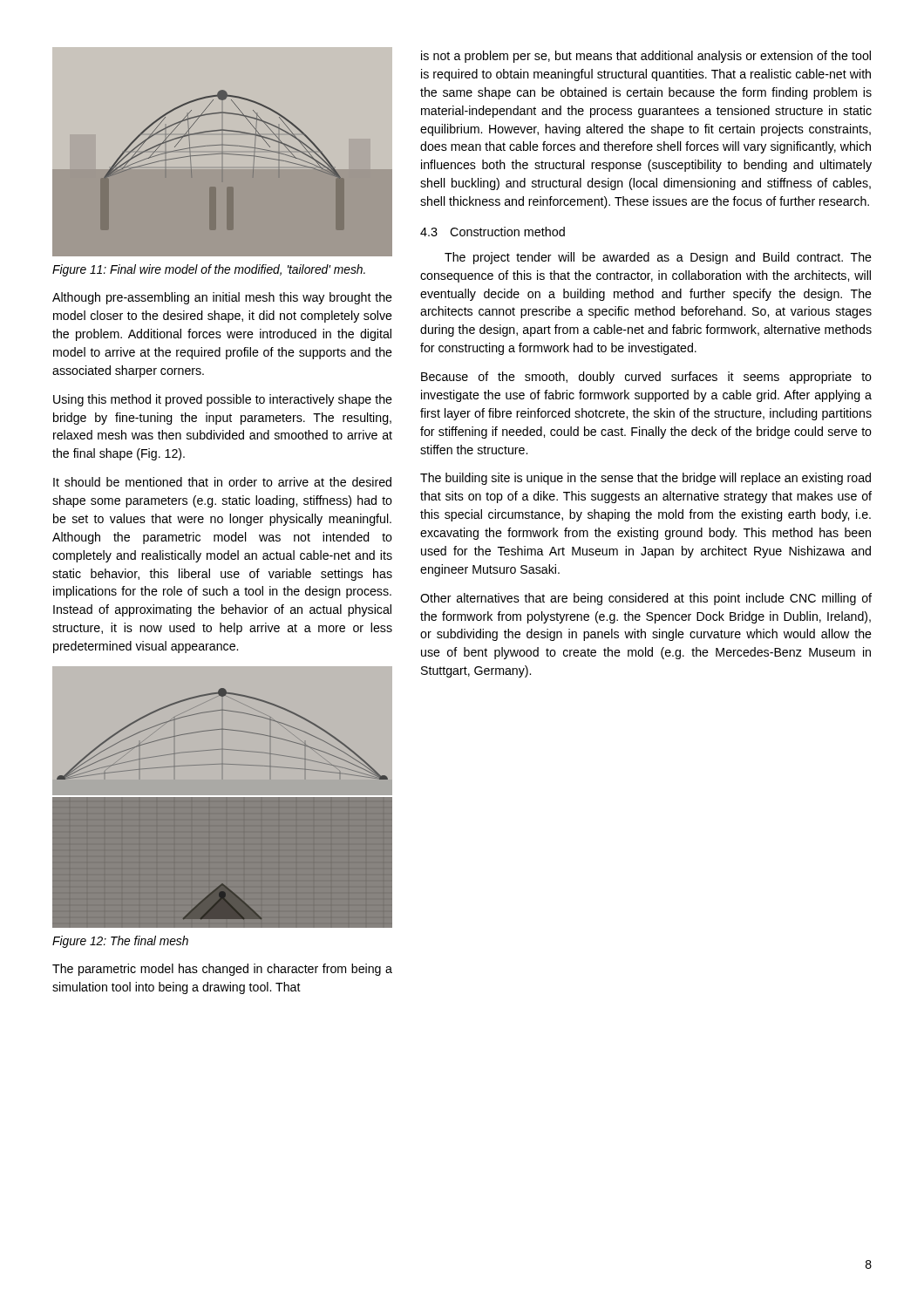The image size is (924, 1308).
Task: Locate the text block that reads "The parametric model has changed"
Action: coord(222,978)
